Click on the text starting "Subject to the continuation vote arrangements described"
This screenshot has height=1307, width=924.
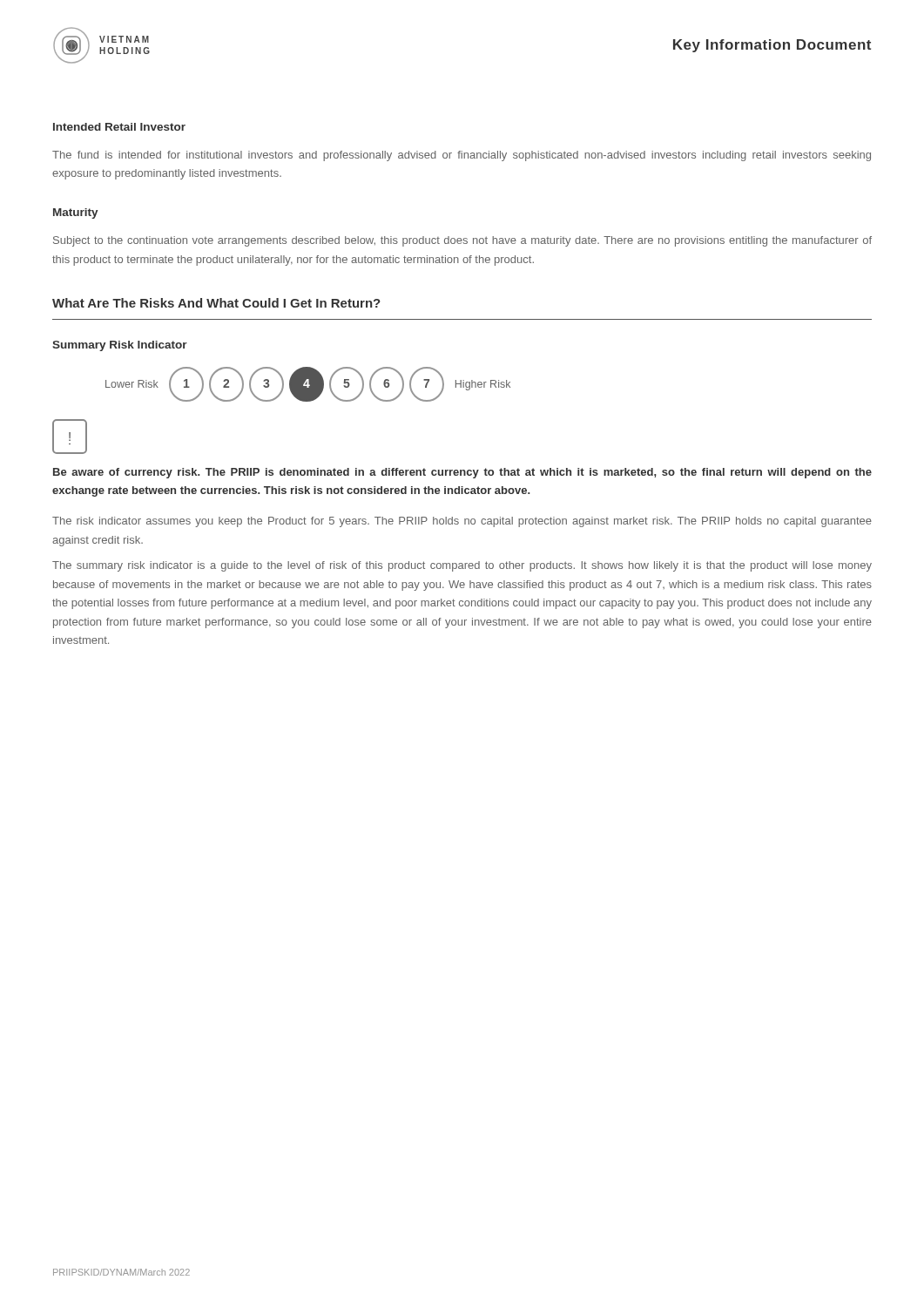point(462,249)
